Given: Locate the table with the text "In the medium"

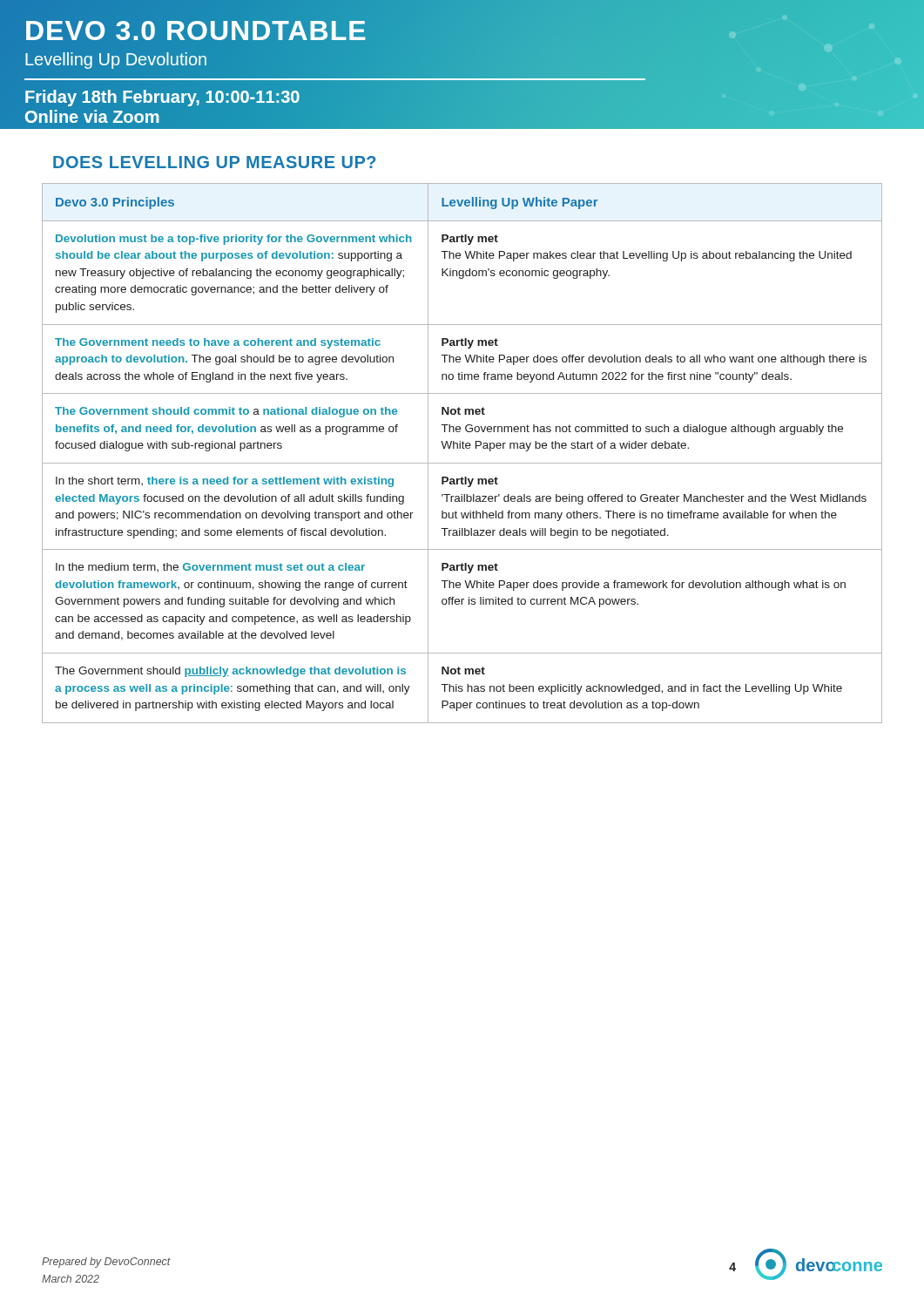Looking at the screenshot, I should 462,699.
